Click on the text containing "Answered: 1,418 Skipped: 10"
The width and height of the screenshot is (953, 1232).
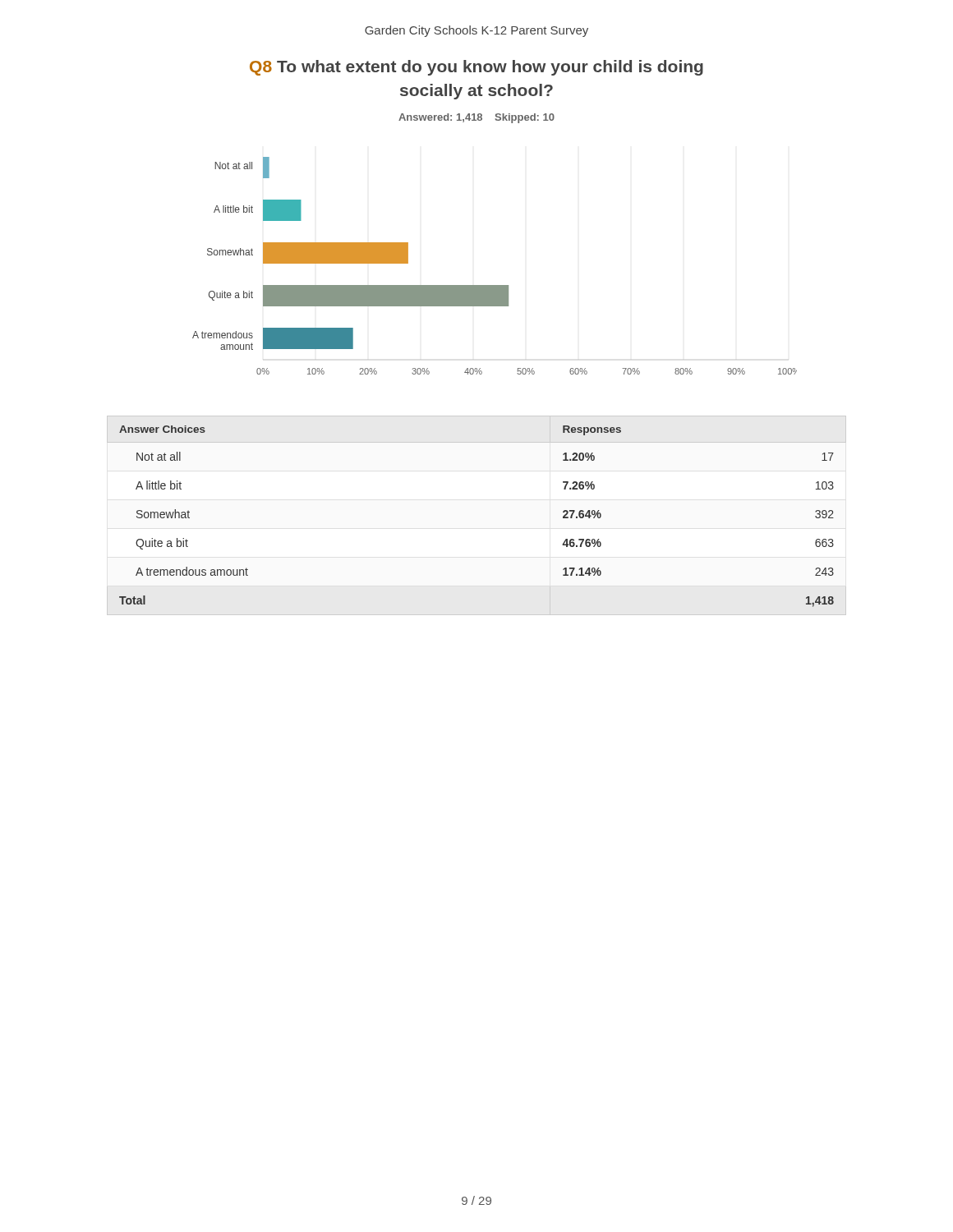tap(476, 117)
